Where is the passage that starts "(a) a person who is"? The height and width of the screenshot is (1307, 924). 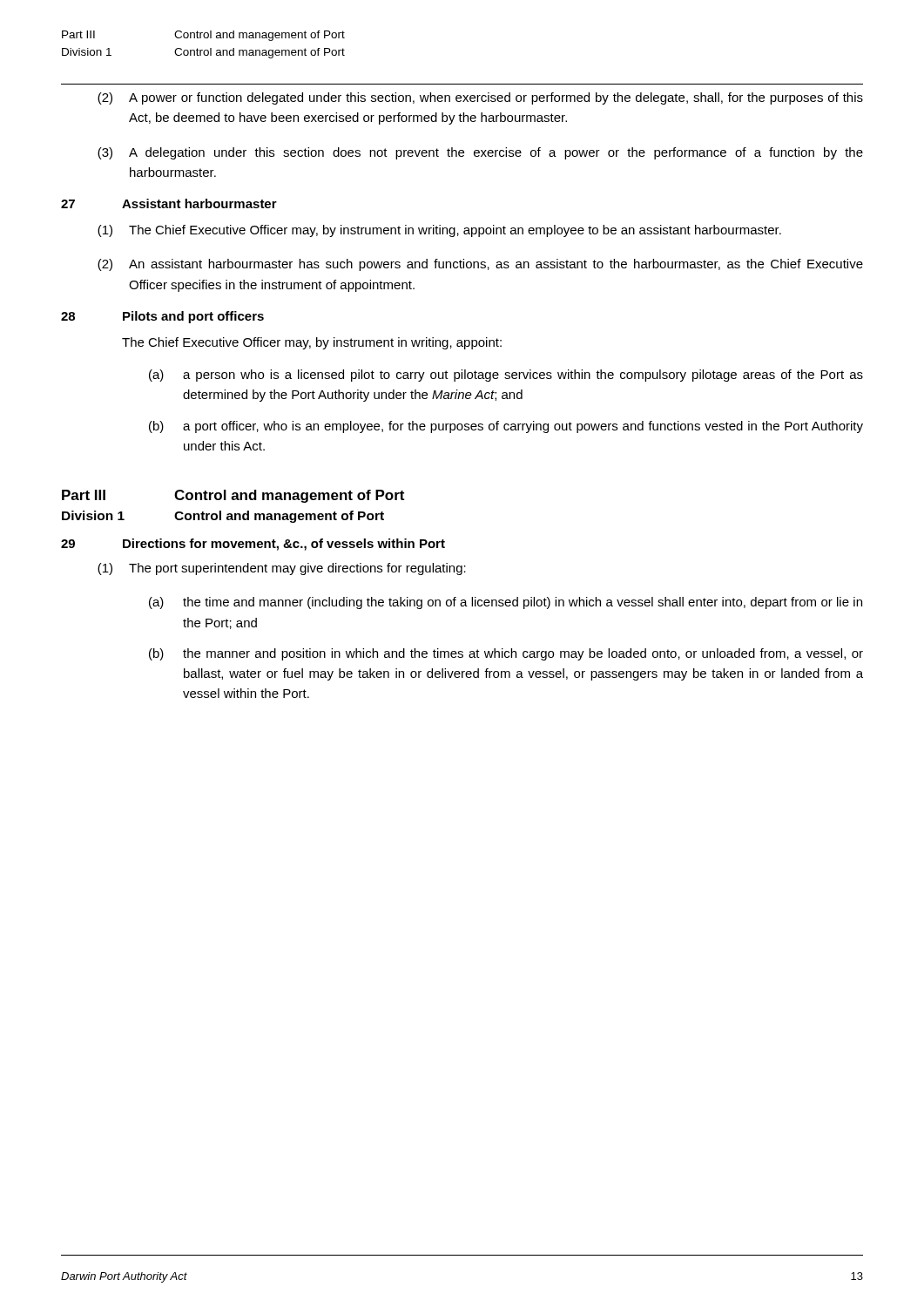pos(492,385)
